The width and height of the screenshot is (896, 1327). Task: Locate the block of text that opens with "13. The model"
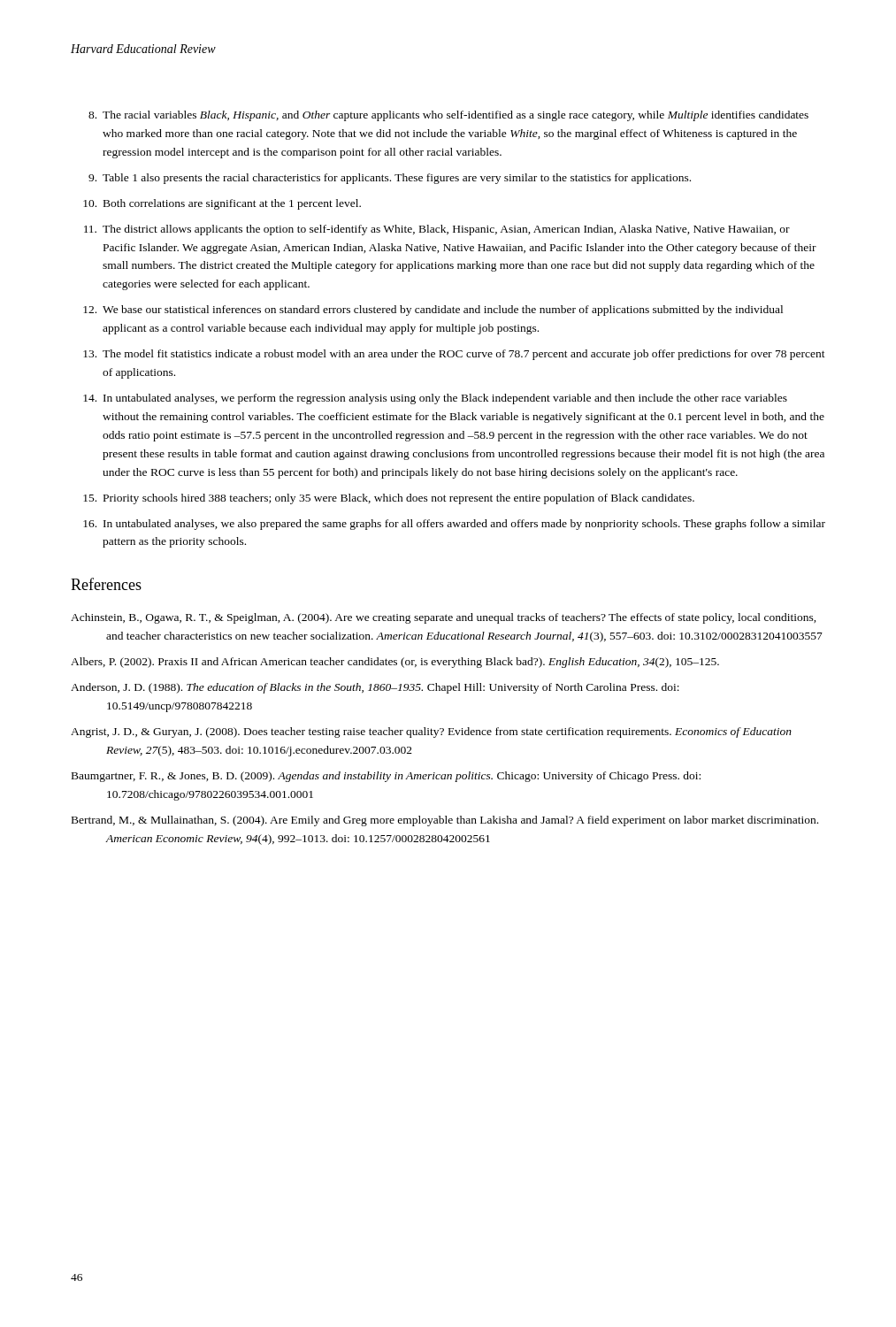click(448, 364)
